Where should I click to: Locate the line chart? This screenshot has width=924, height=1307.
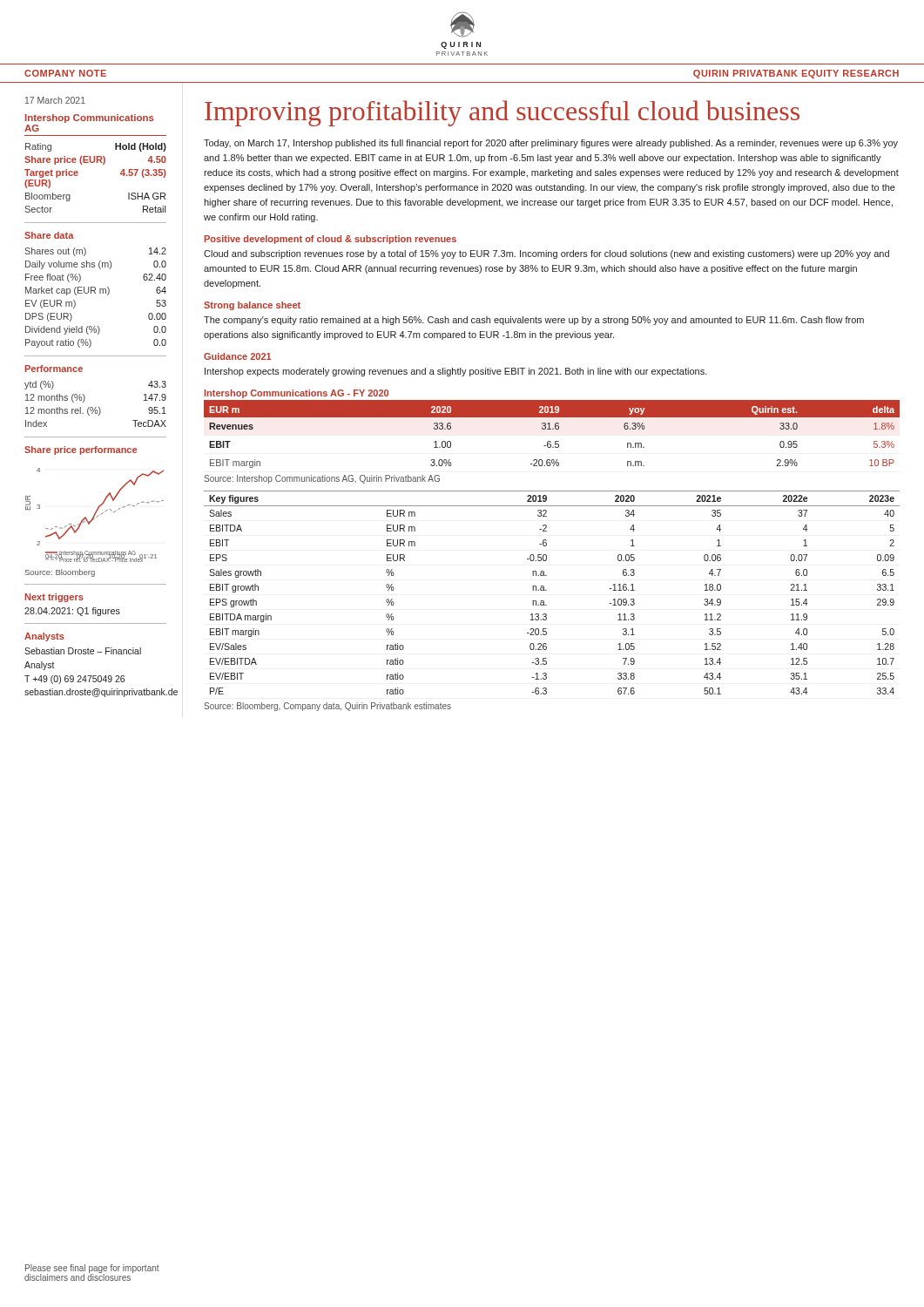click(95, 512)
